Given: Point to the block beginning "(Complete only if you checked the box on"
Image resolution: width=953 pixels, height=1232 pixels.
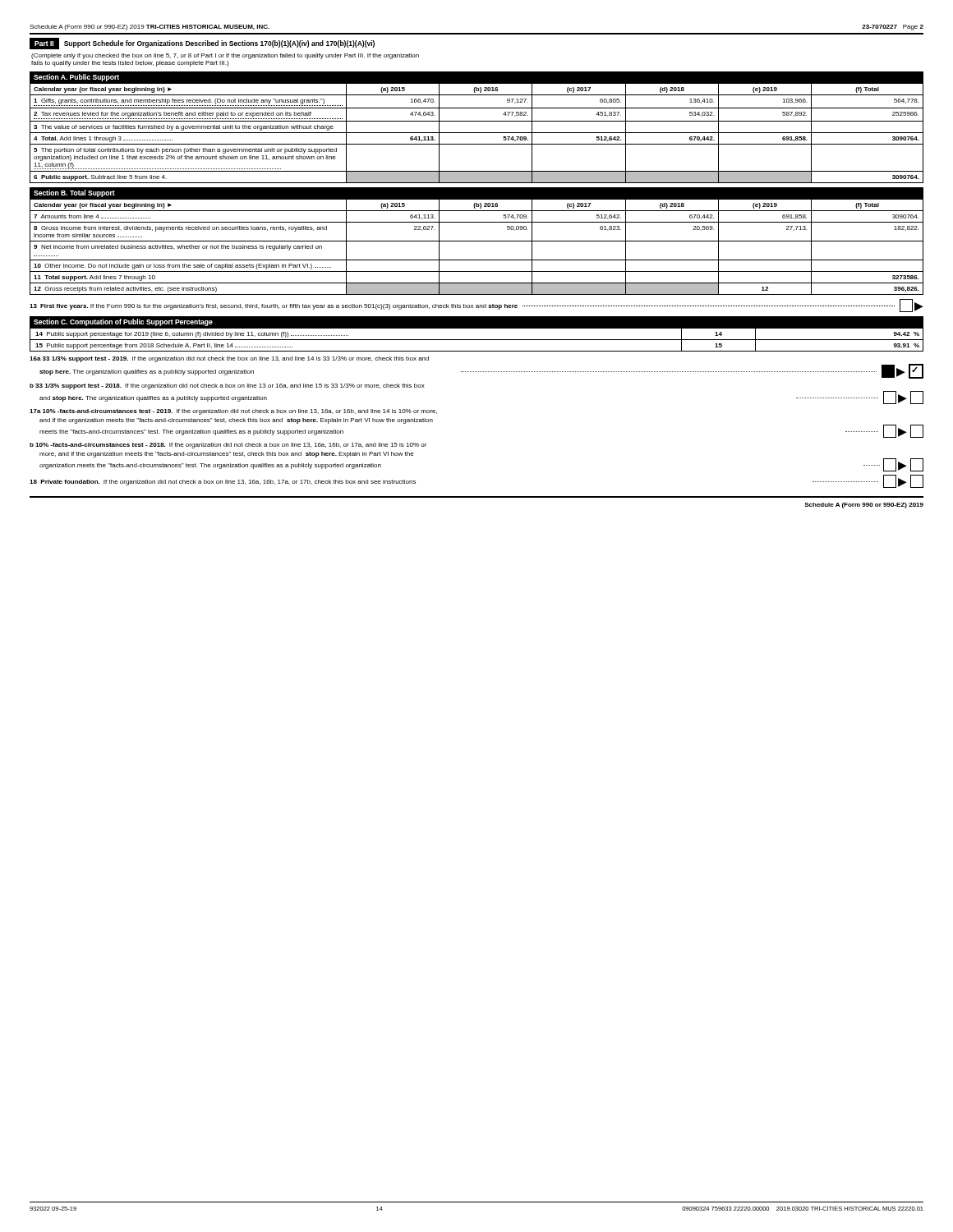Looking at the screenshot, I should [225, 59].
